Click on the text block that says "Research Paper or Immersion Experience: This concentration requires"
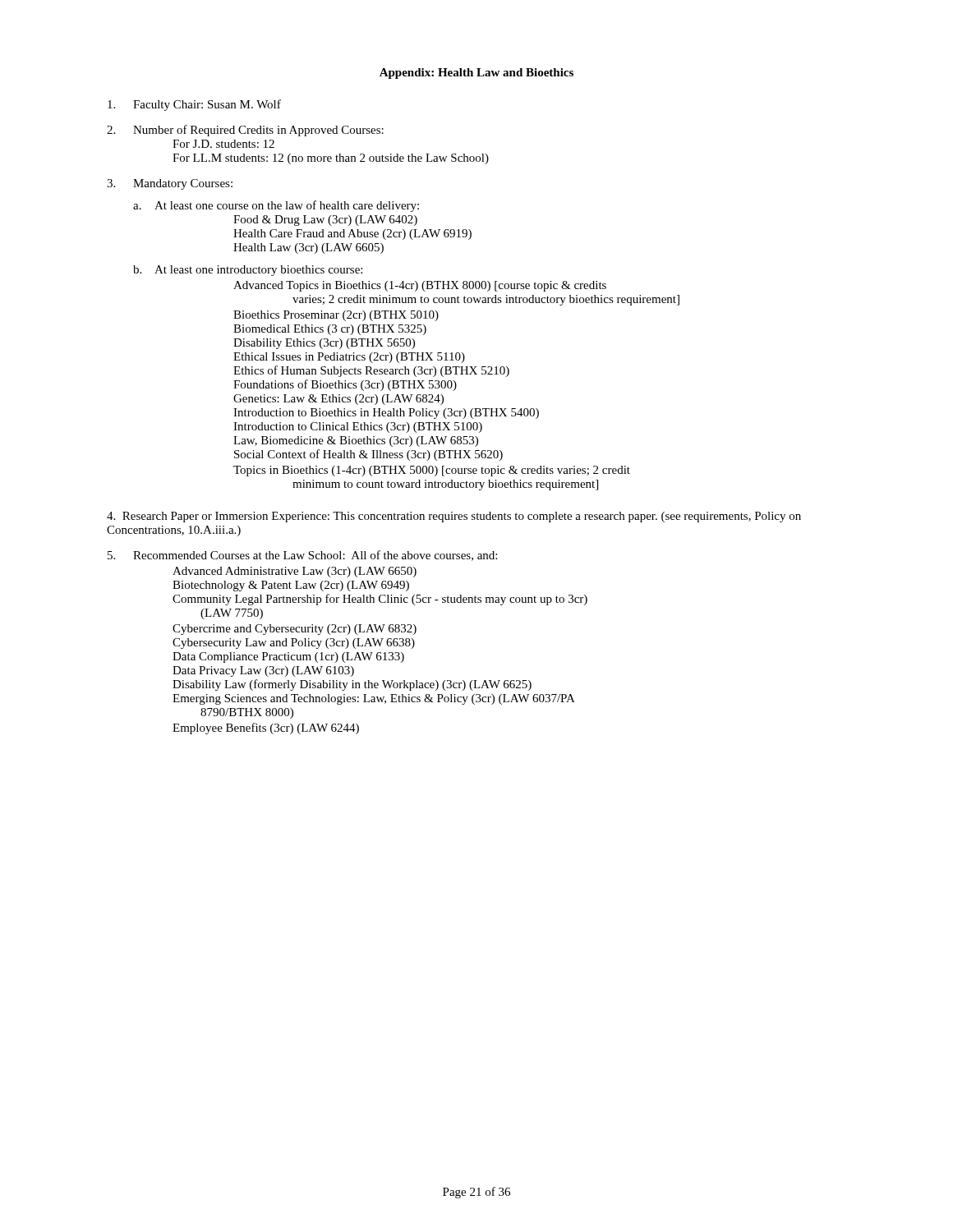The width and height of the screenshot is (953, 1232). (454, 523)
